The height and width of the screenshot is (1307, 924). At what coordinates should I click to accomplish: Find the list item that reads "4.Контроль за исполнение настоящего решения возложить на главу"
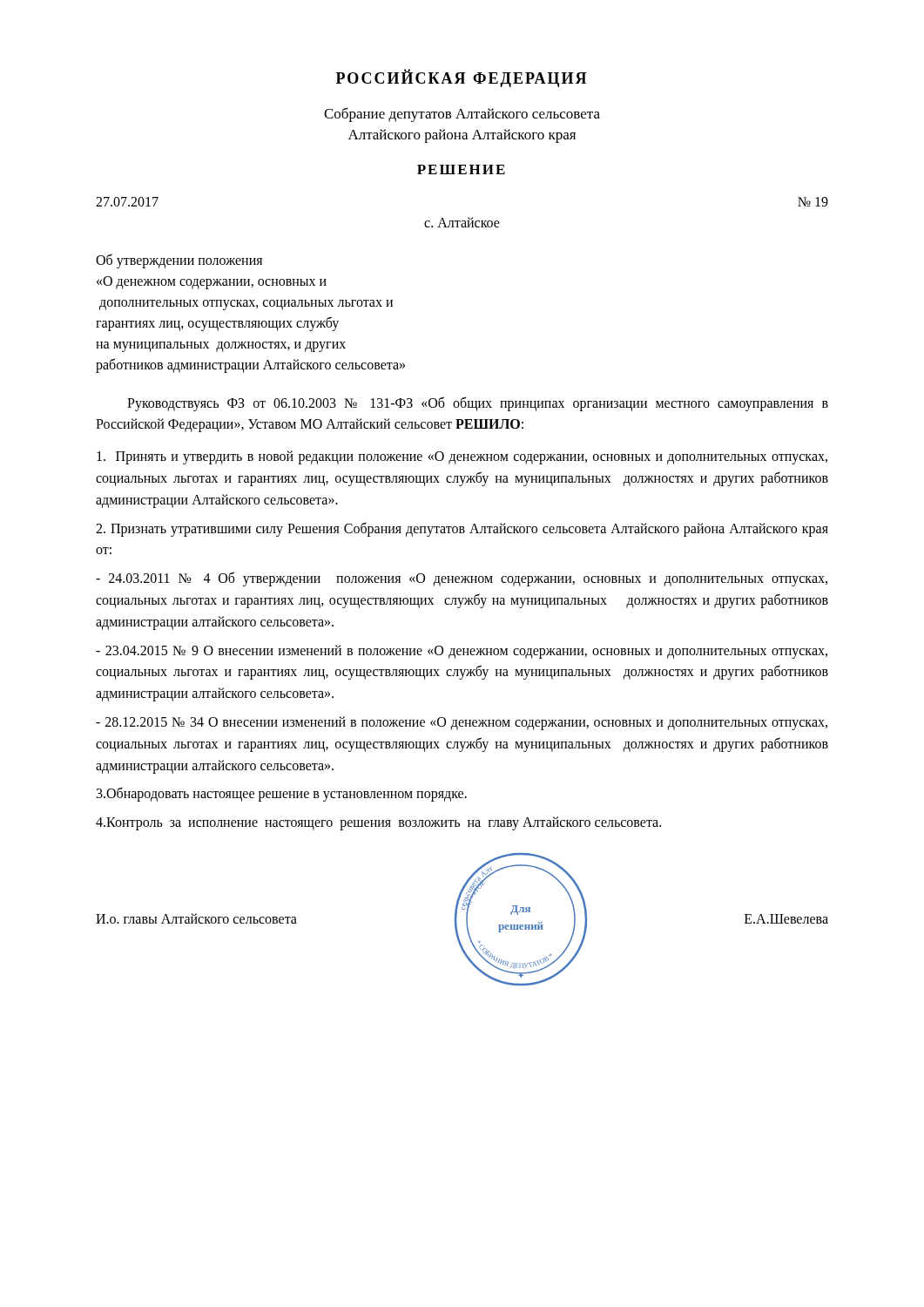click(379, 822)
